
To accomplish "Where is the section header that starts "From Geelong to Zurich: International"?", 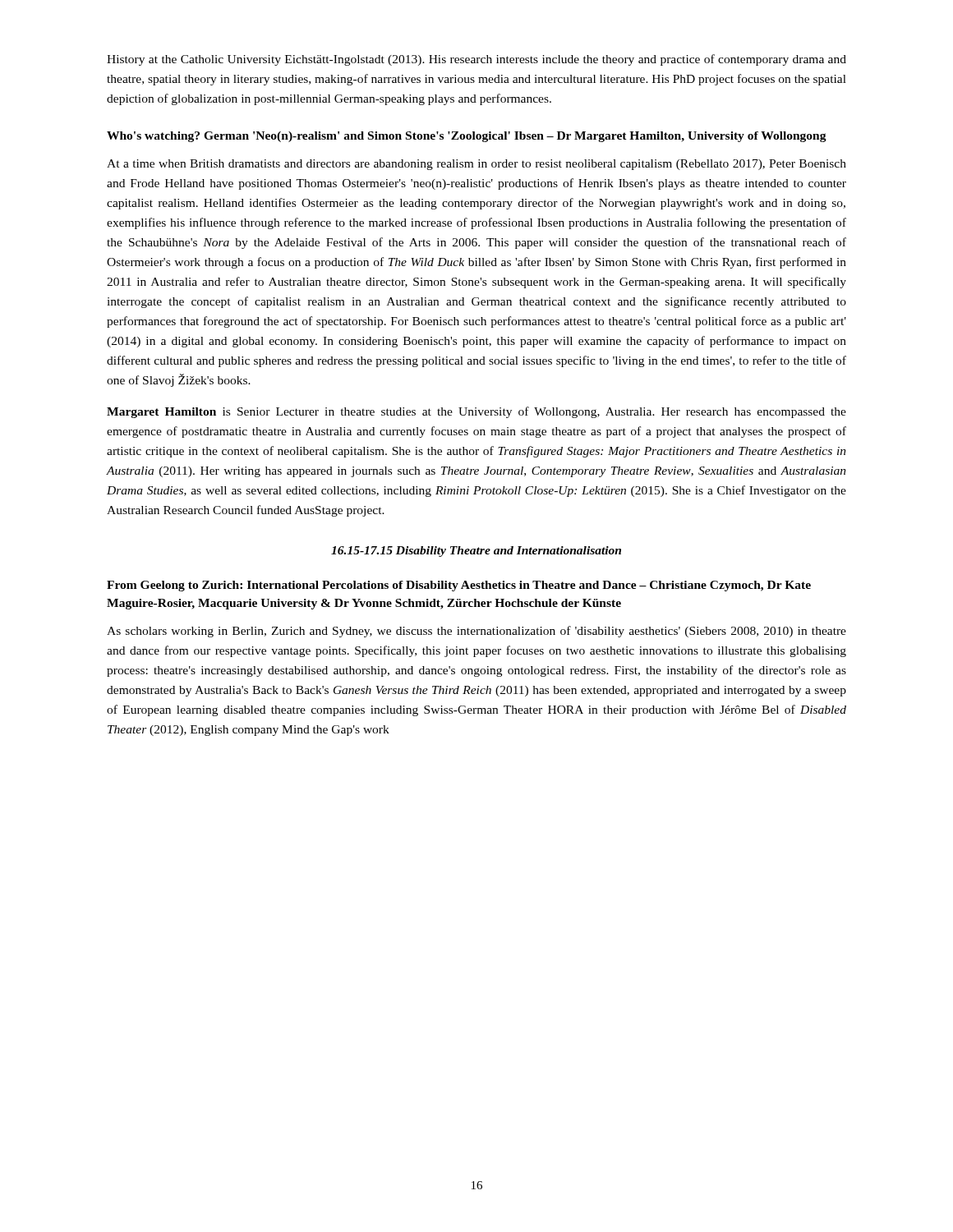I will pos(459,593).
